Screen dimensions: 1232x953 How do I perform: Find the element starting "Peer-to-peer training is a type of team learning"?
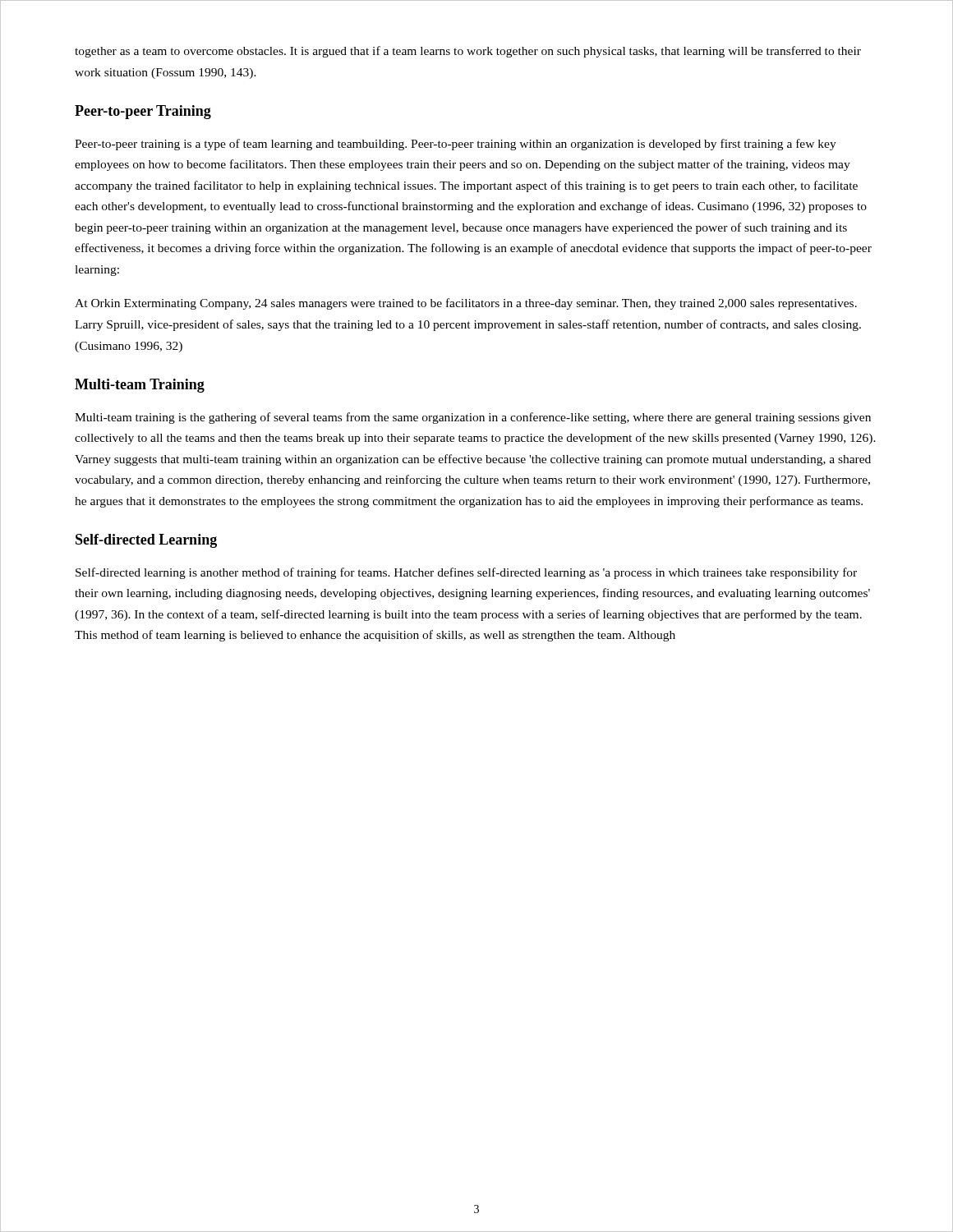(473, 206)
